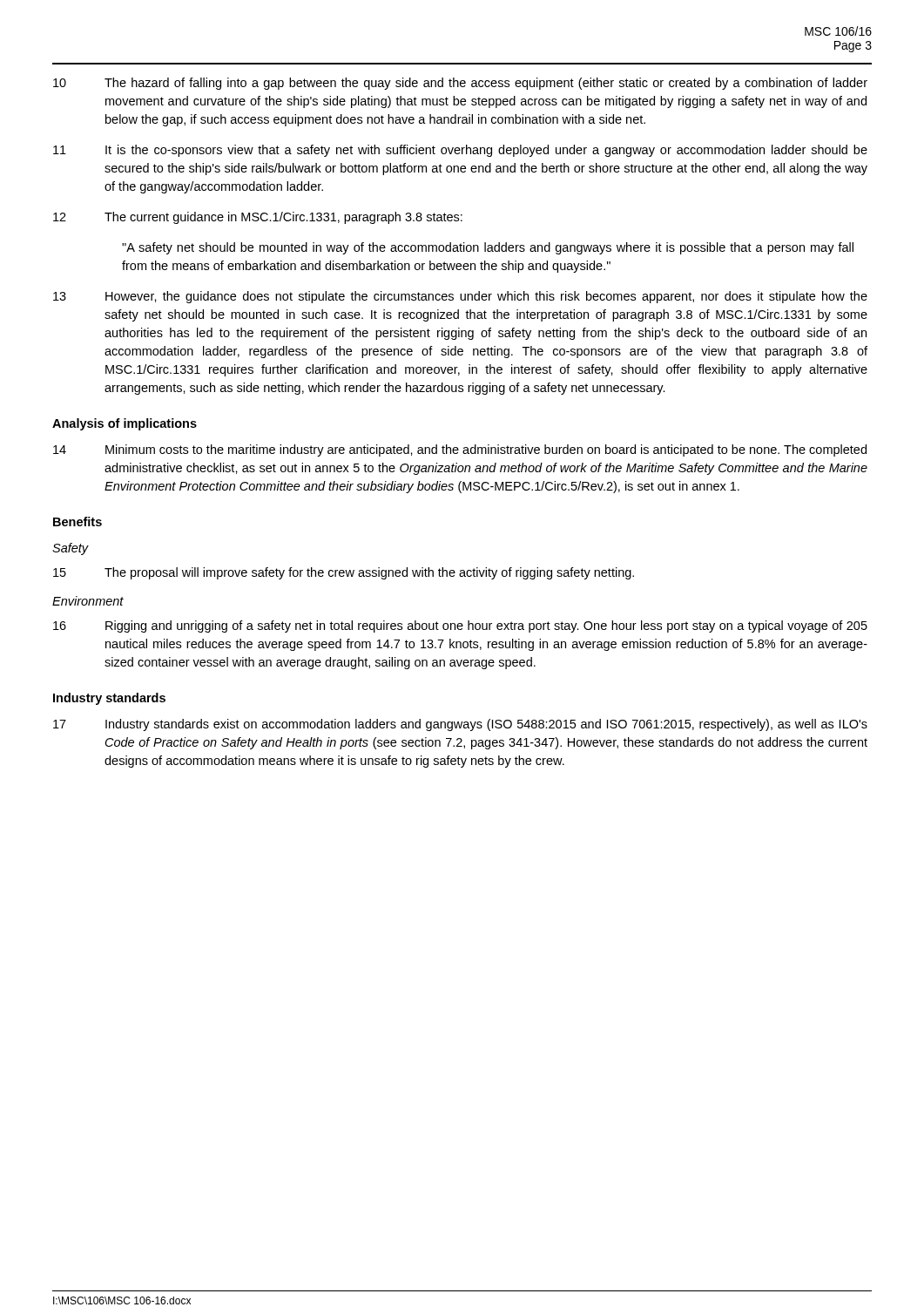The height and width of the screenshot is (1307, 924).
Task: Click on the text starting "Analysis of implications"
Action: (125, 424)
